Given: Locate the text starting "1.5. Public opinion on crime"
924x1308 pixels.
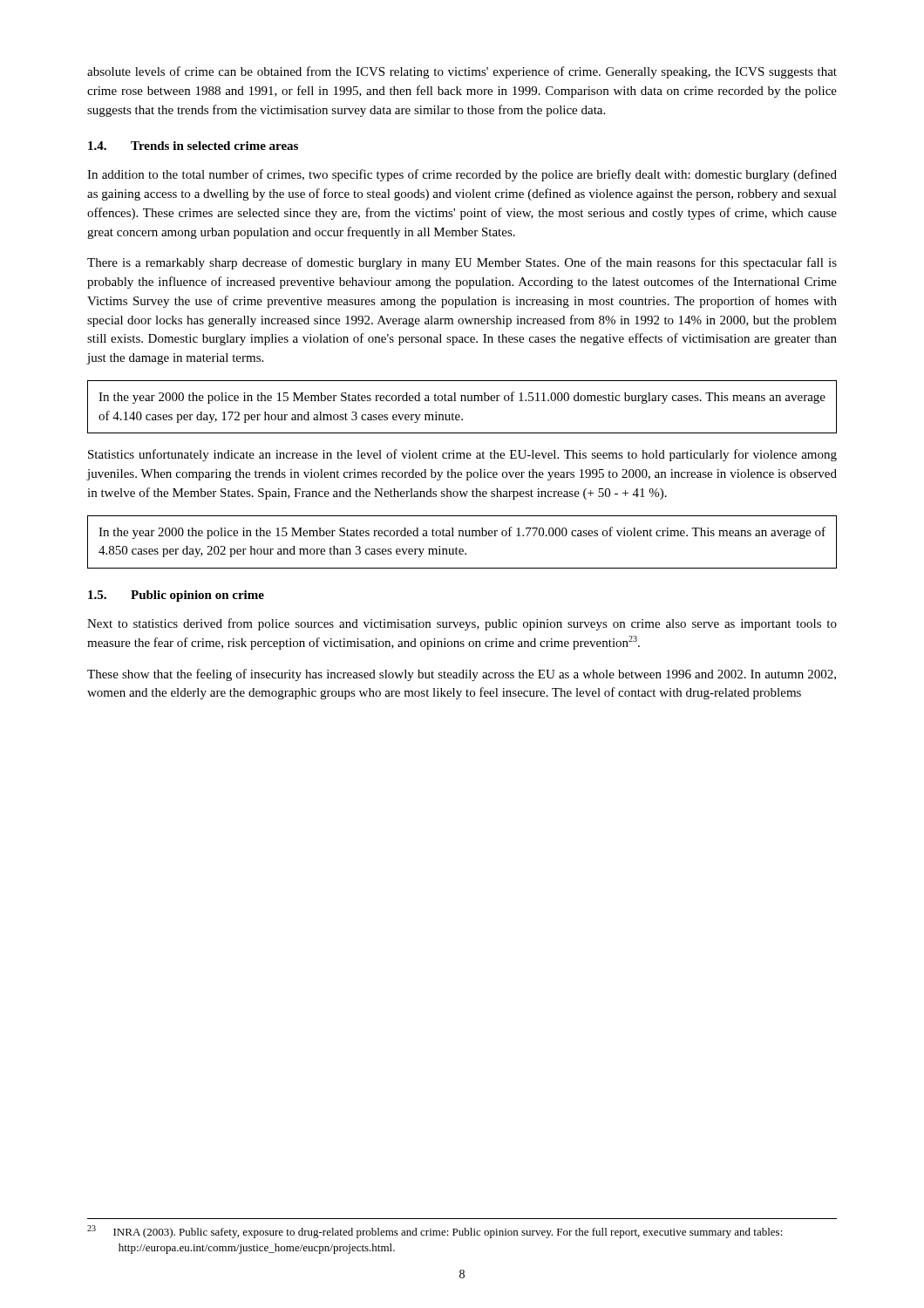Looking at the screenshot, I should click(176, 595).
